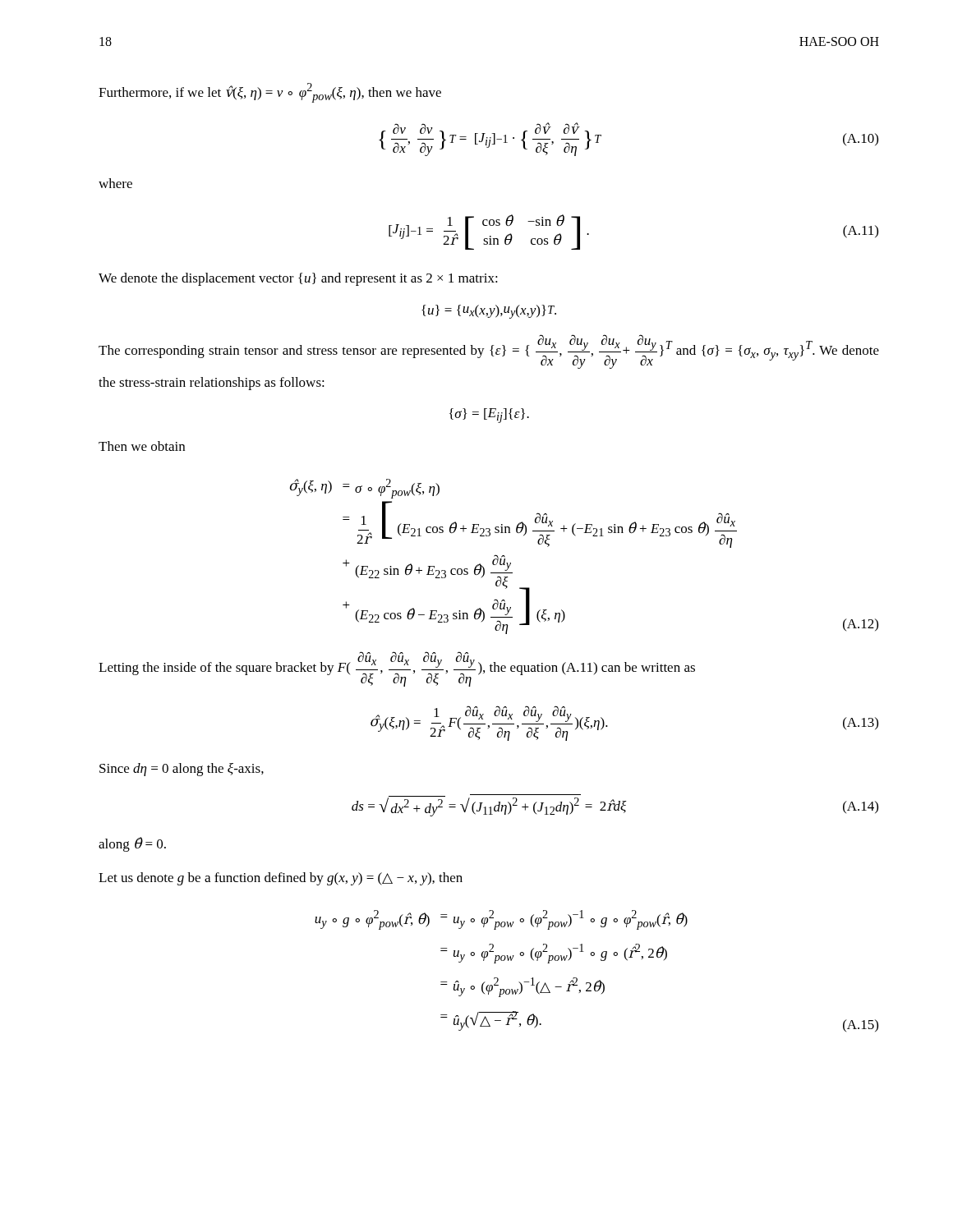Locate the block of text that opens with "The corresponding strain tensor and"
Viewport: 953px width, 1232px height.
click(x=489, y=361)
